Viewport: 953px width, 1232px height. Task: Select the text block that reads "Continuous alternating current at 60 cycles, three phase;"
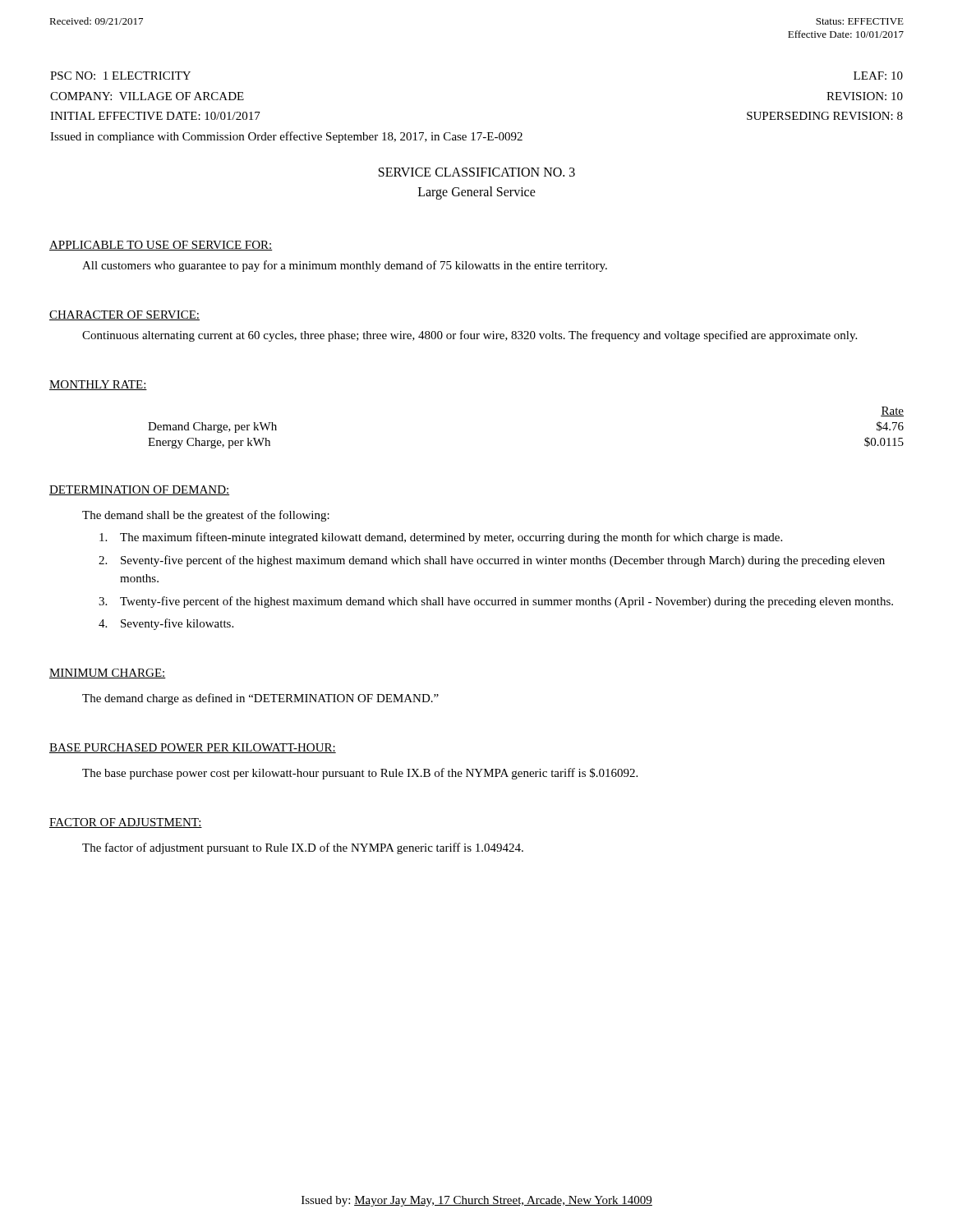(x=470, y=335)
